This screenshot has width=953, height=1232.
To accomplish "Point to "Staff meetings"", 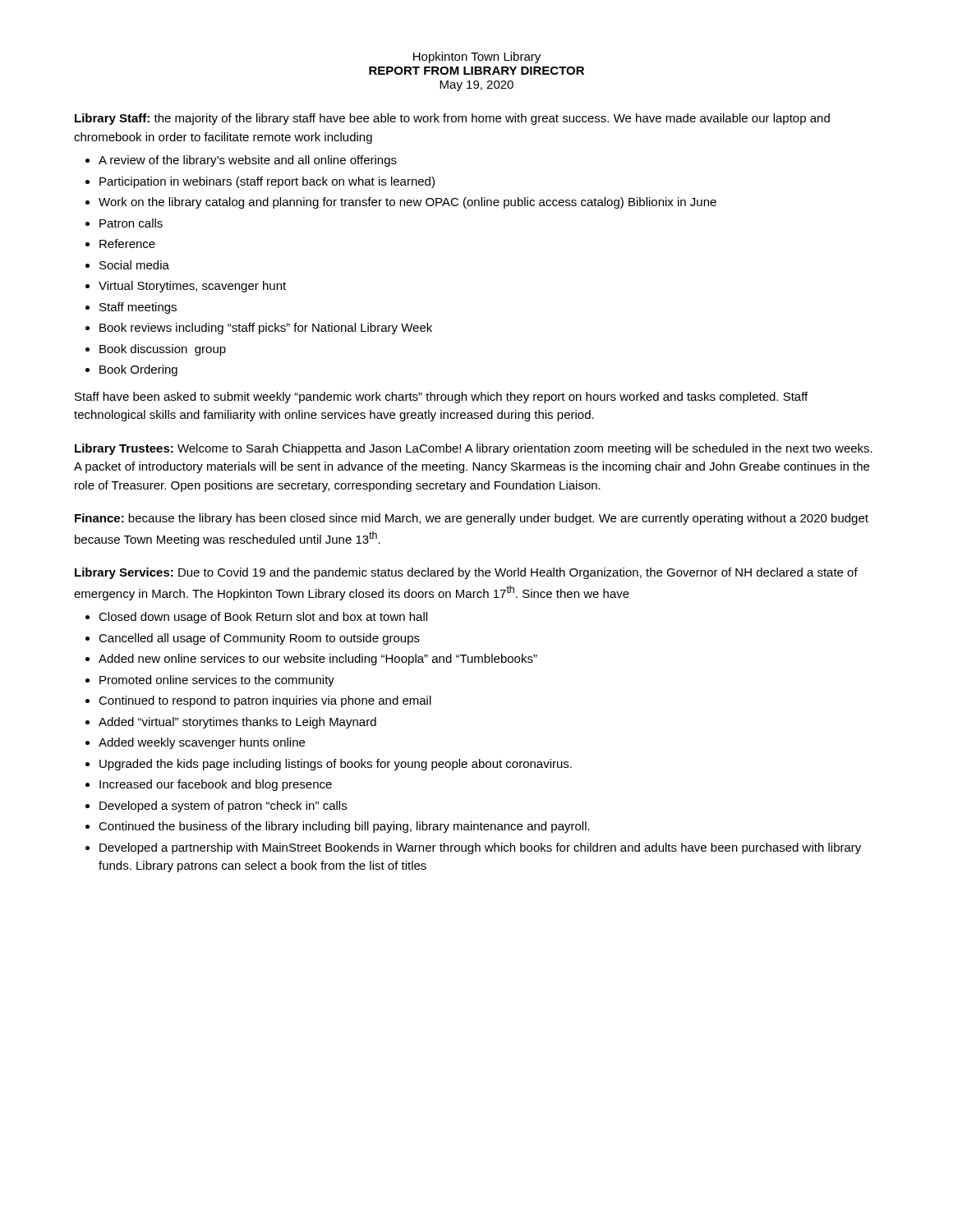I will (138, 308).
